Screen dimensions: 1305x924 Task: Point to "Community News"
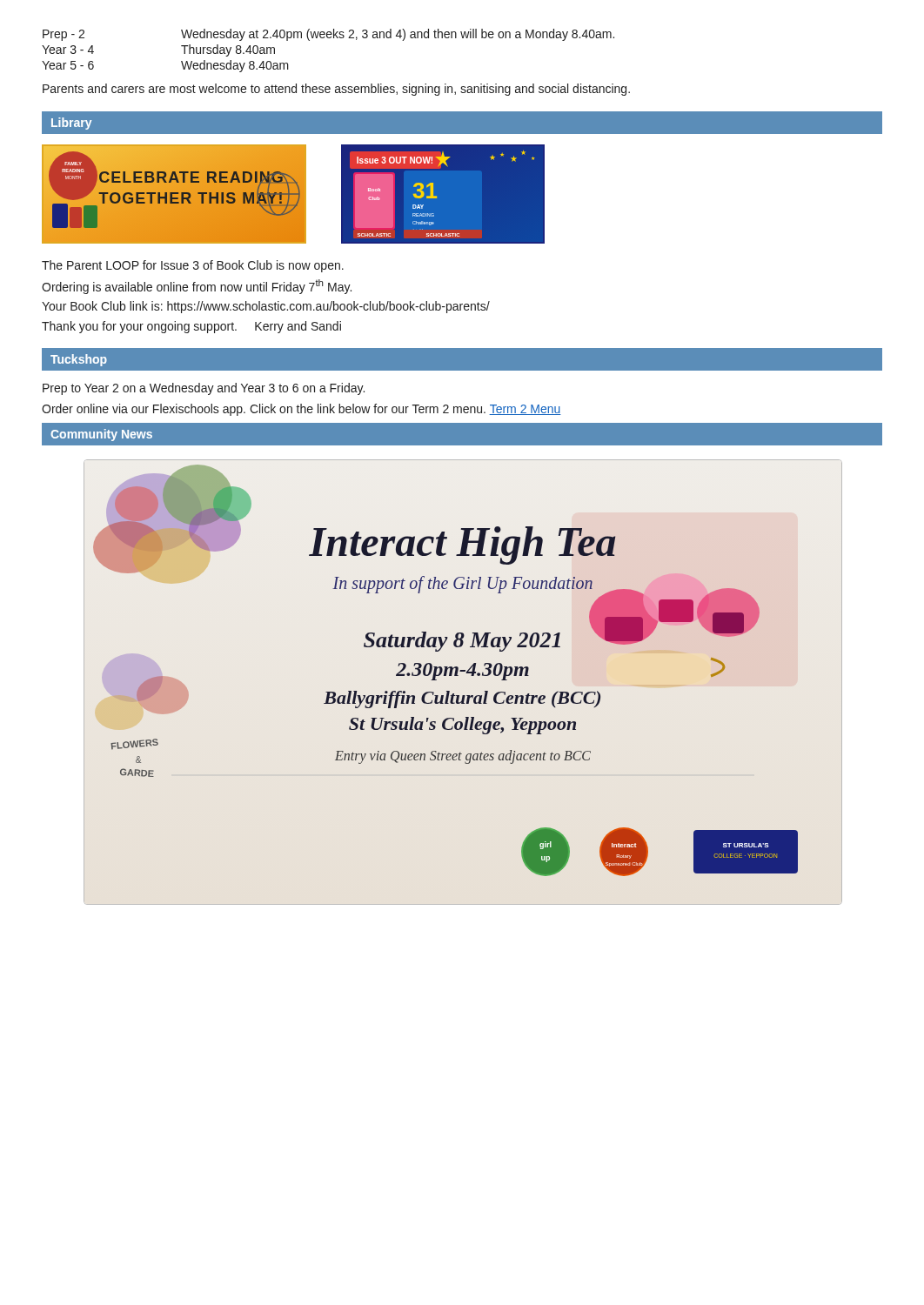pos(102,434)
